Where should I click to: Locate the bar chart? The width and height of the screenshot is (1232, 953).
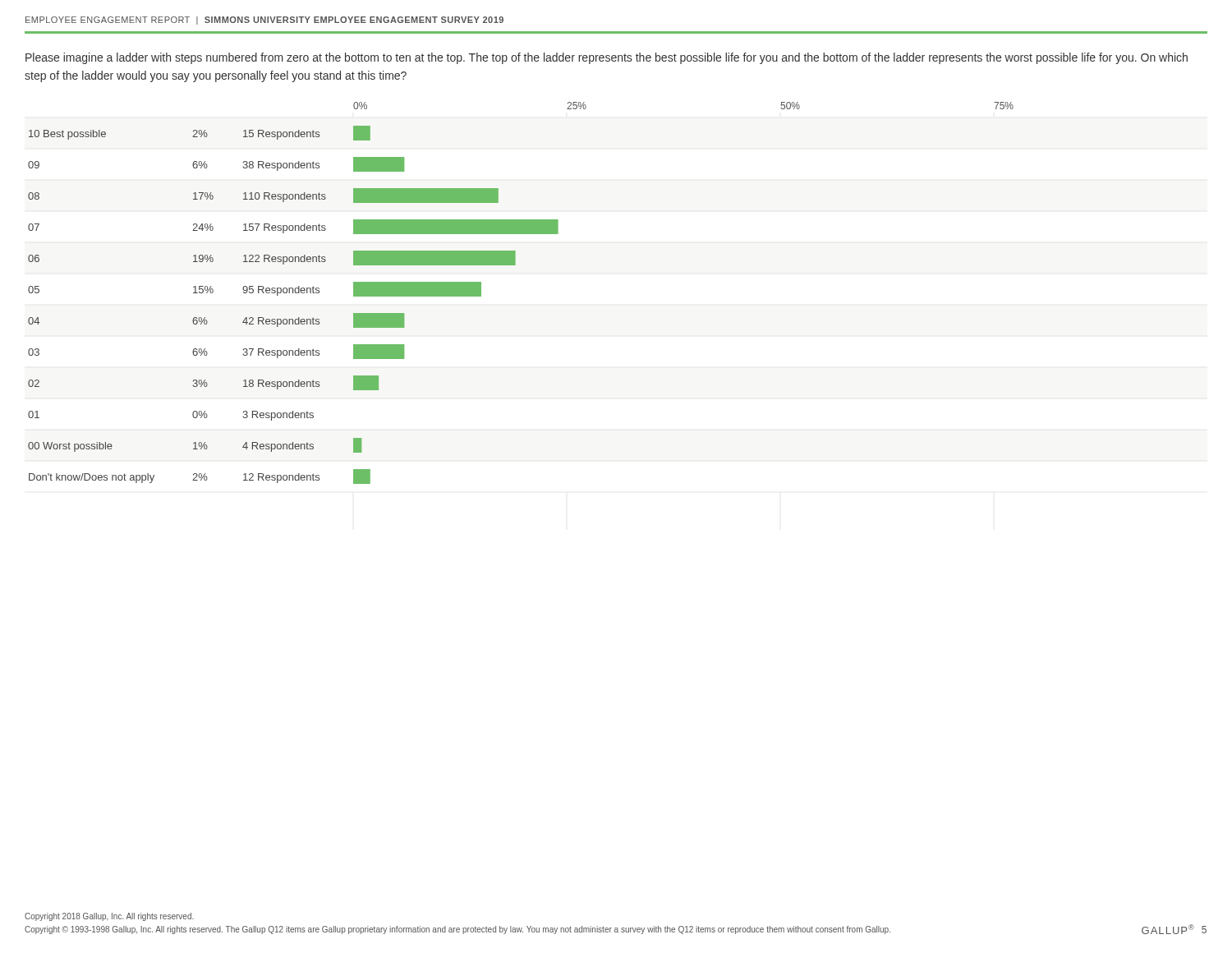point(616,312)
